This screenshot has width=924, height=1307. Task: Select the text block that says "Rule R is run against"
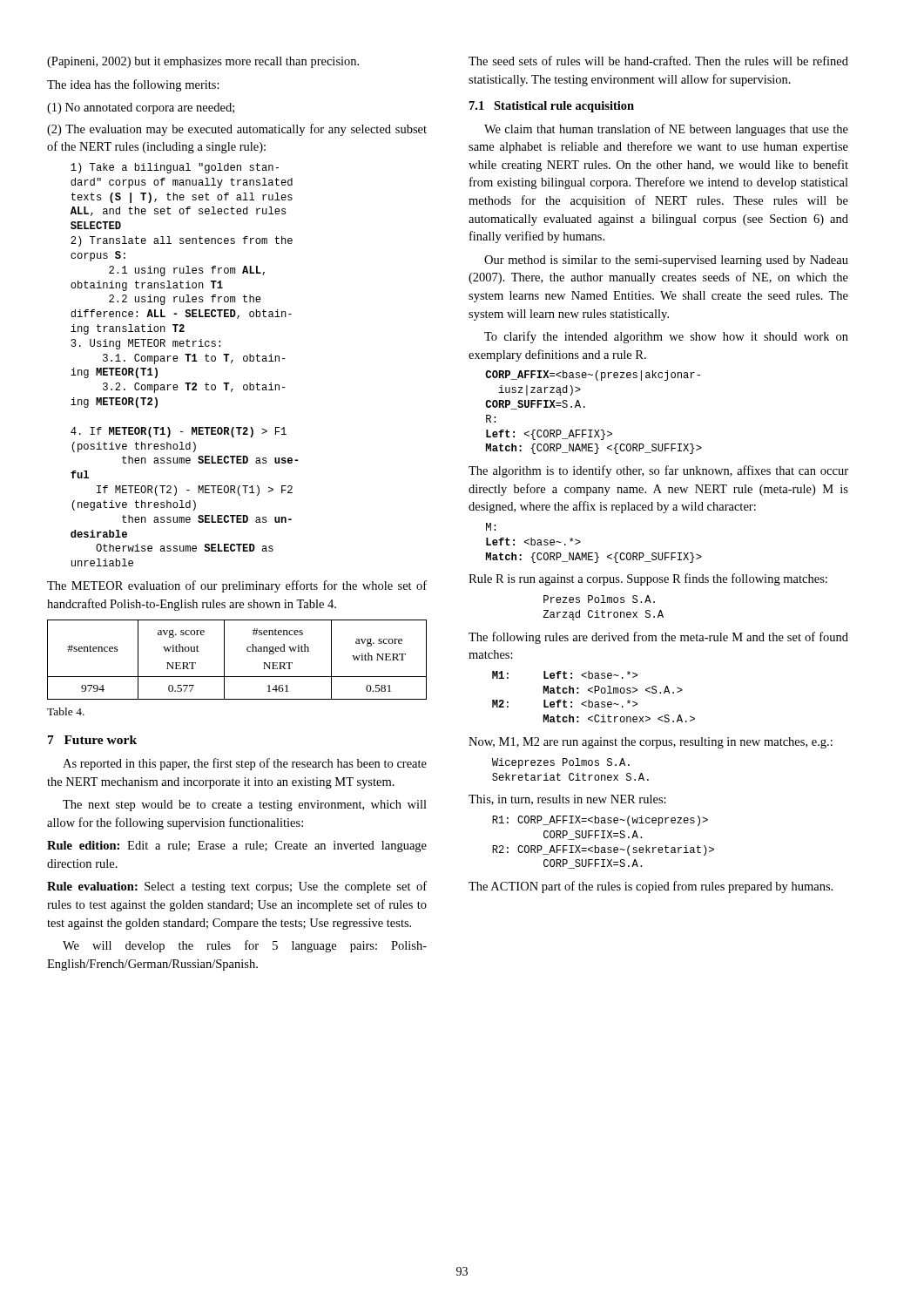(x=658, y=579)
